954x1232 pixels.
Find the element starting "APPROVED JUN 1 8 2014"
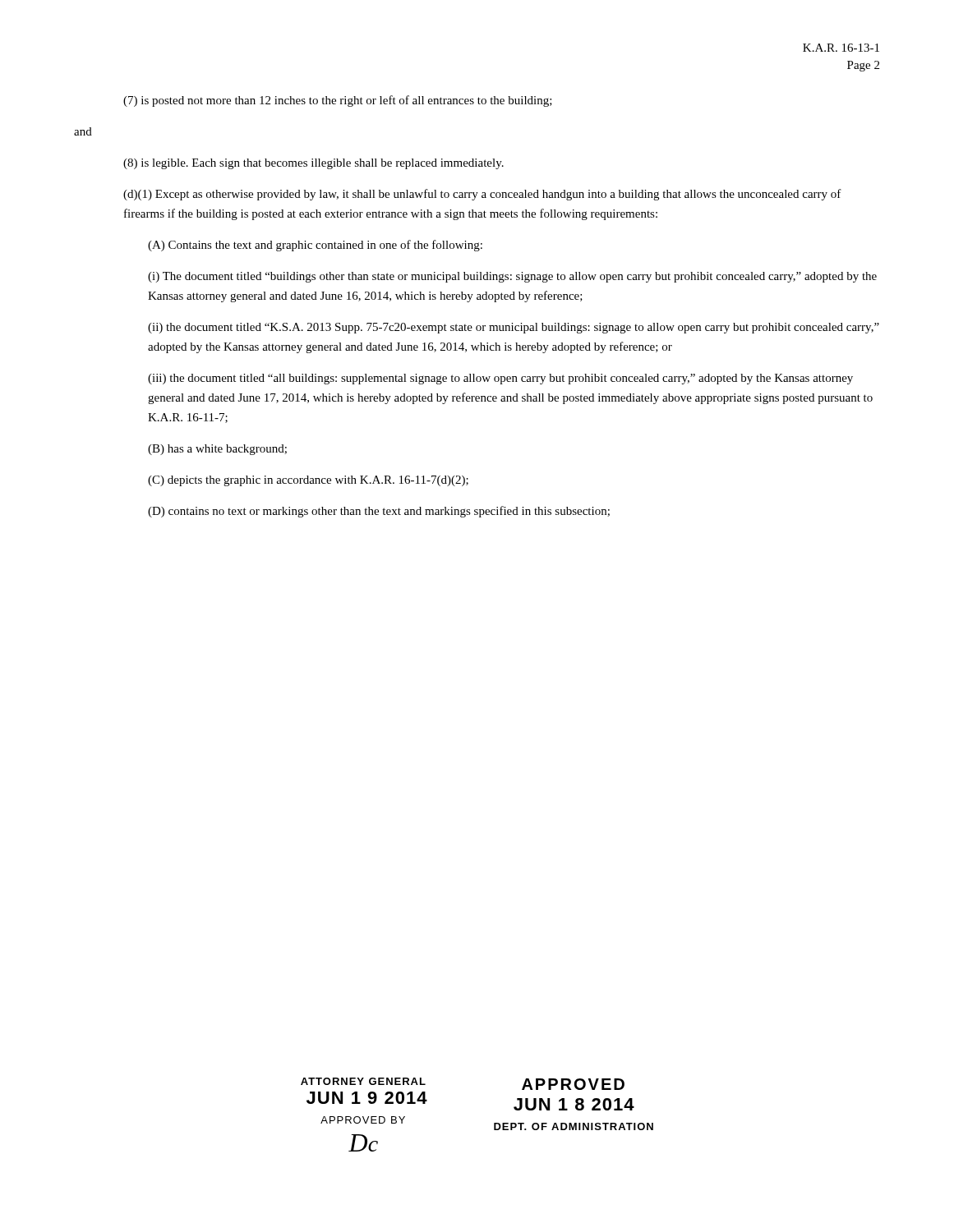(574, 1104)
